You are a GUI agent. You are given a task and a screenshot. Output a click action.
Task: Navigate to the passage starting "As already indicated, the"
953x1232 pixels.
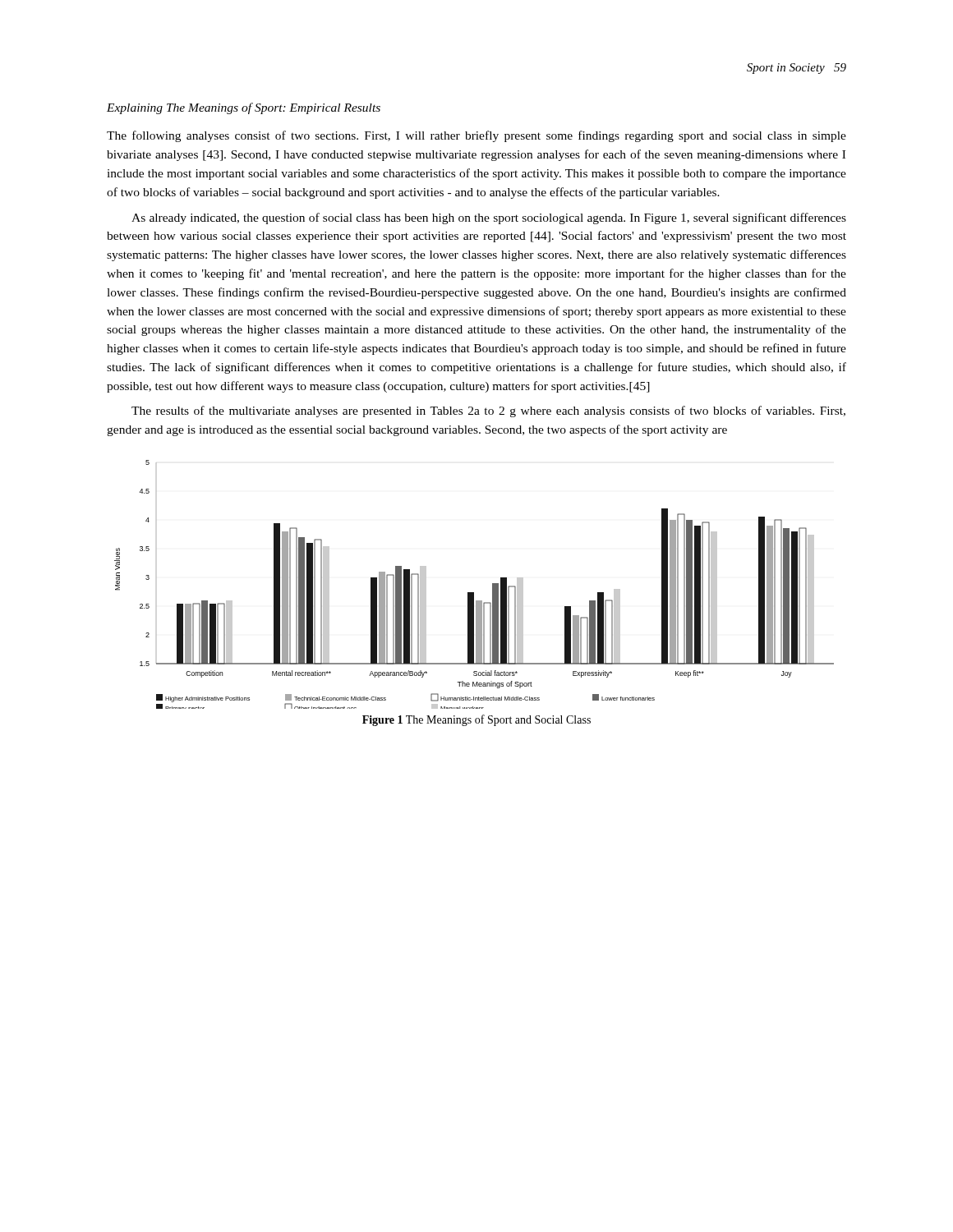point(476,301)
